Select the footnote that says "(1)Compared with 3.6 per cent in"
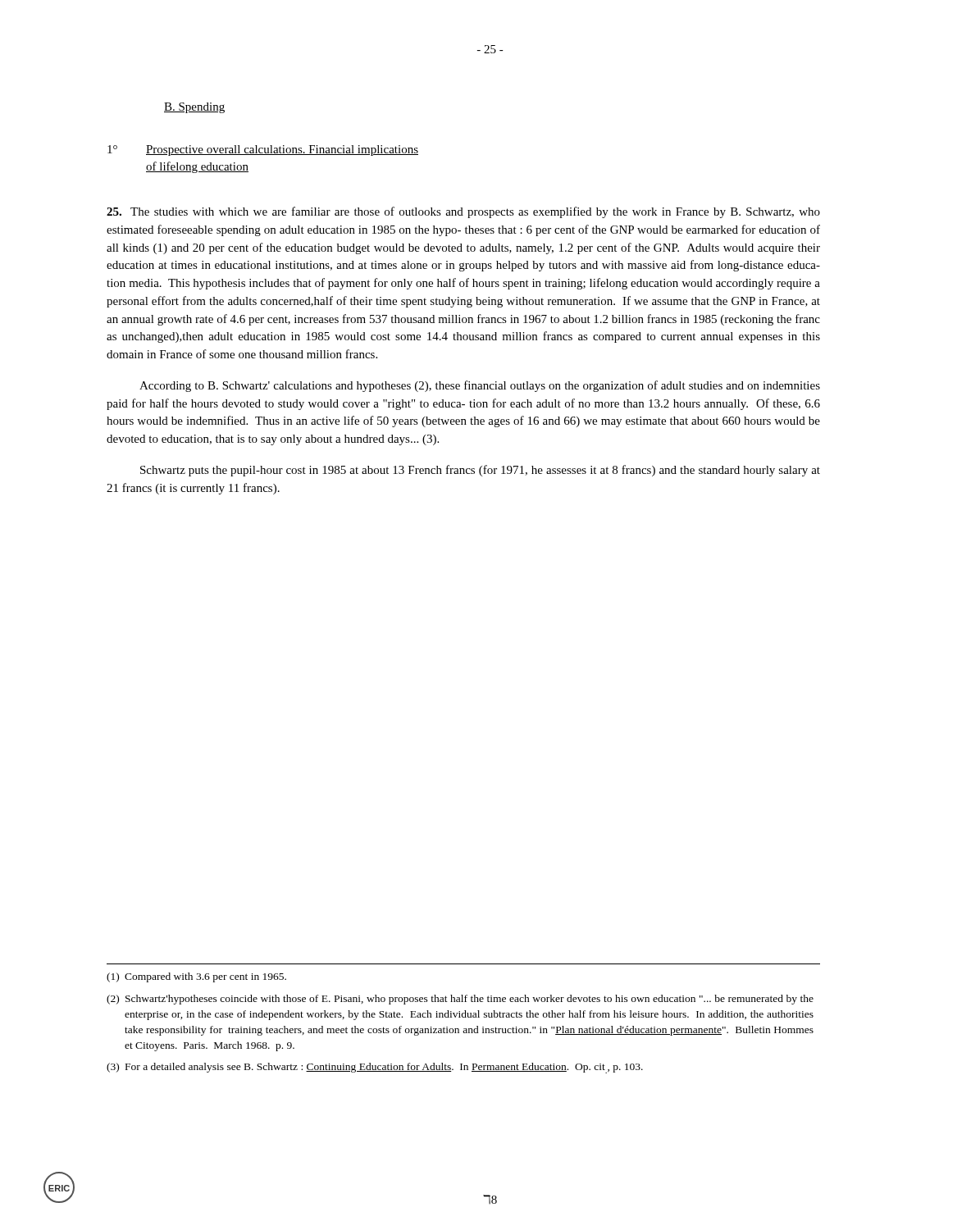 (196, 977)
